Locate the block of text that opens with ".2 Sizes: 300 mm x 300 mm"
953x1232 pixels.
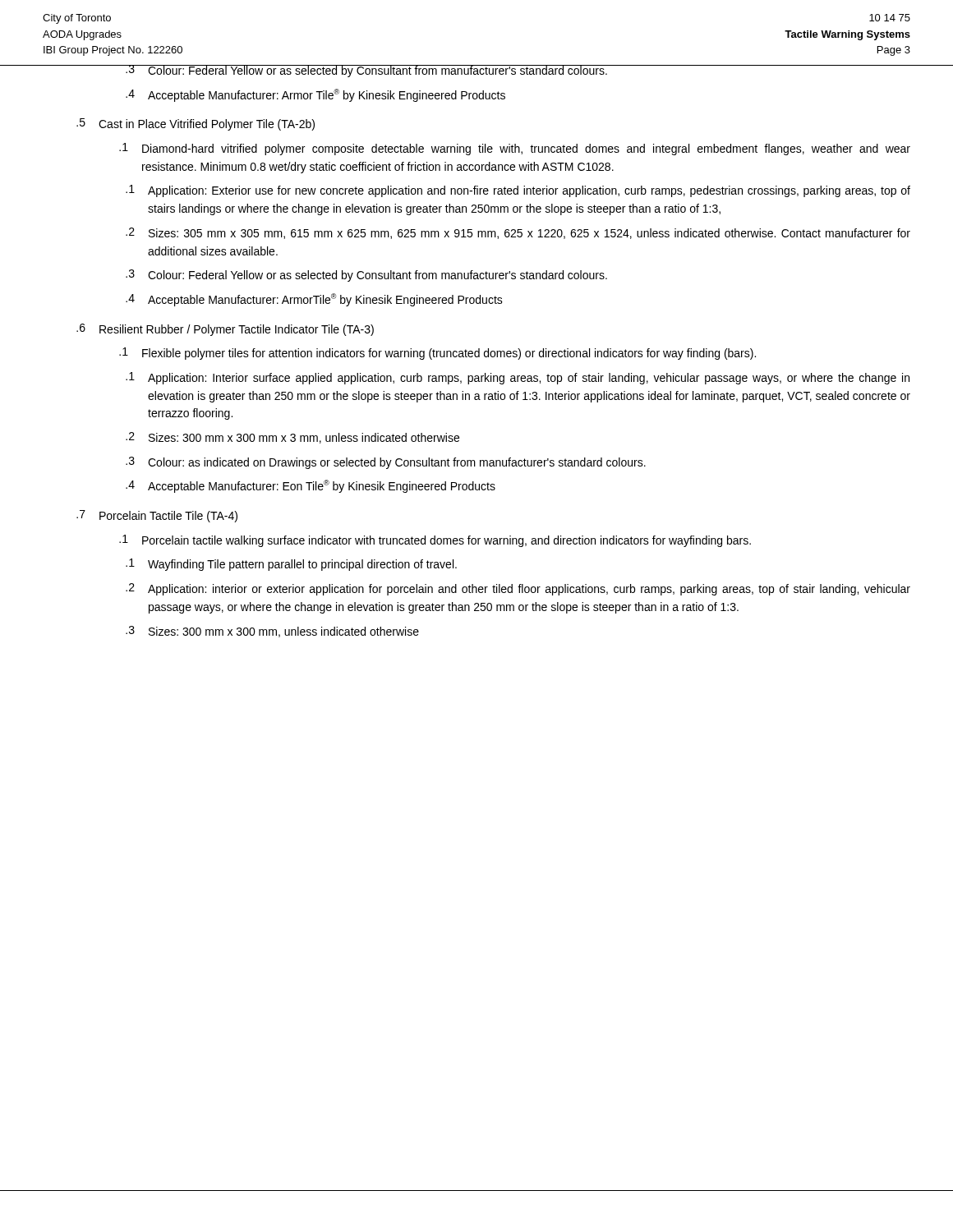(292, 438)
